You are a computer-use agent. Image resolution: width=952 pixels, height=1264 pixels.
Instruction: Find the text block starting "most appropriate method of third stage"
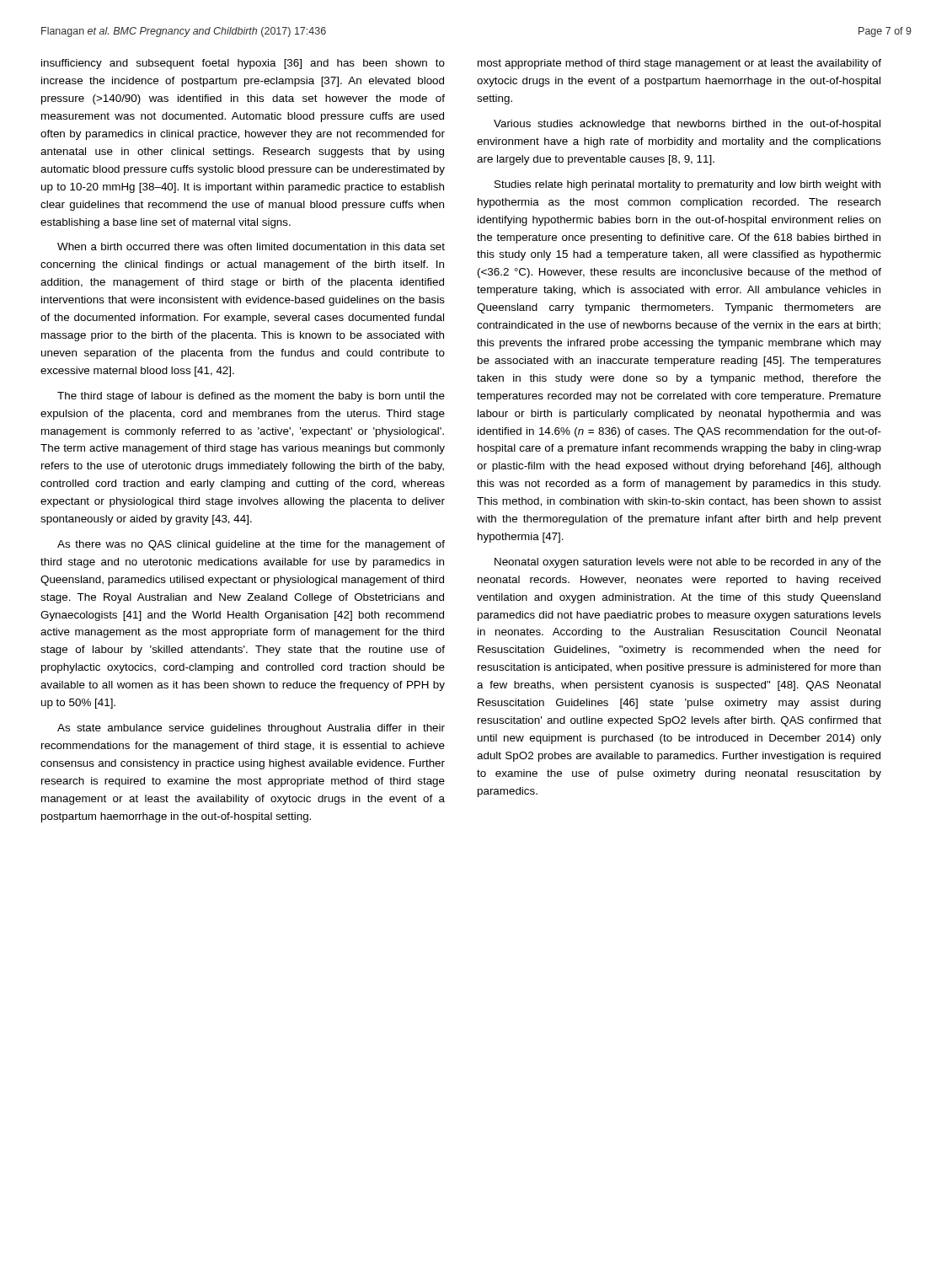679,428
